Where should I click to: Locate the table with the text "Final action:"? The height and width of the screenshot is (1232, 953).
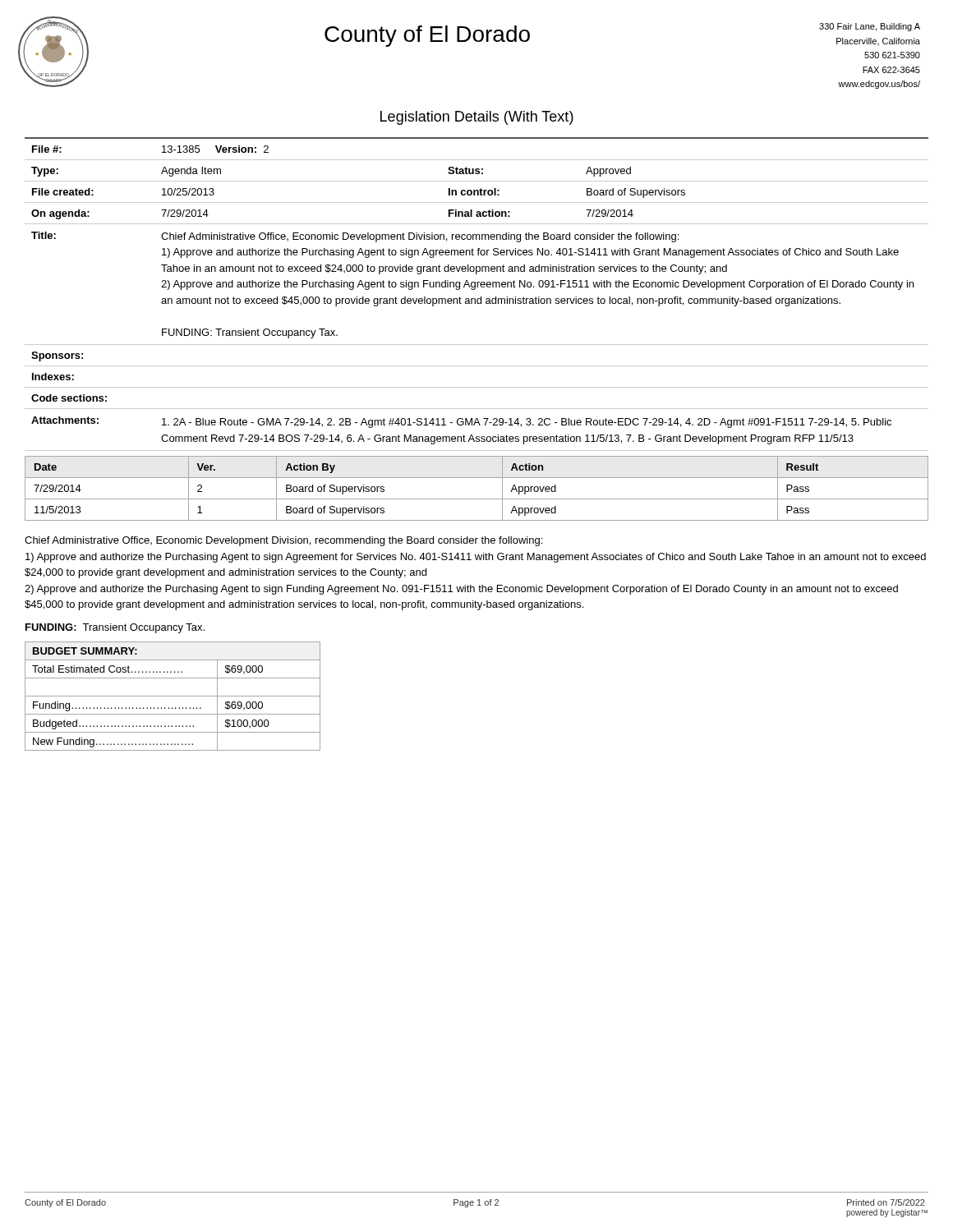click(x=476, y=294)
